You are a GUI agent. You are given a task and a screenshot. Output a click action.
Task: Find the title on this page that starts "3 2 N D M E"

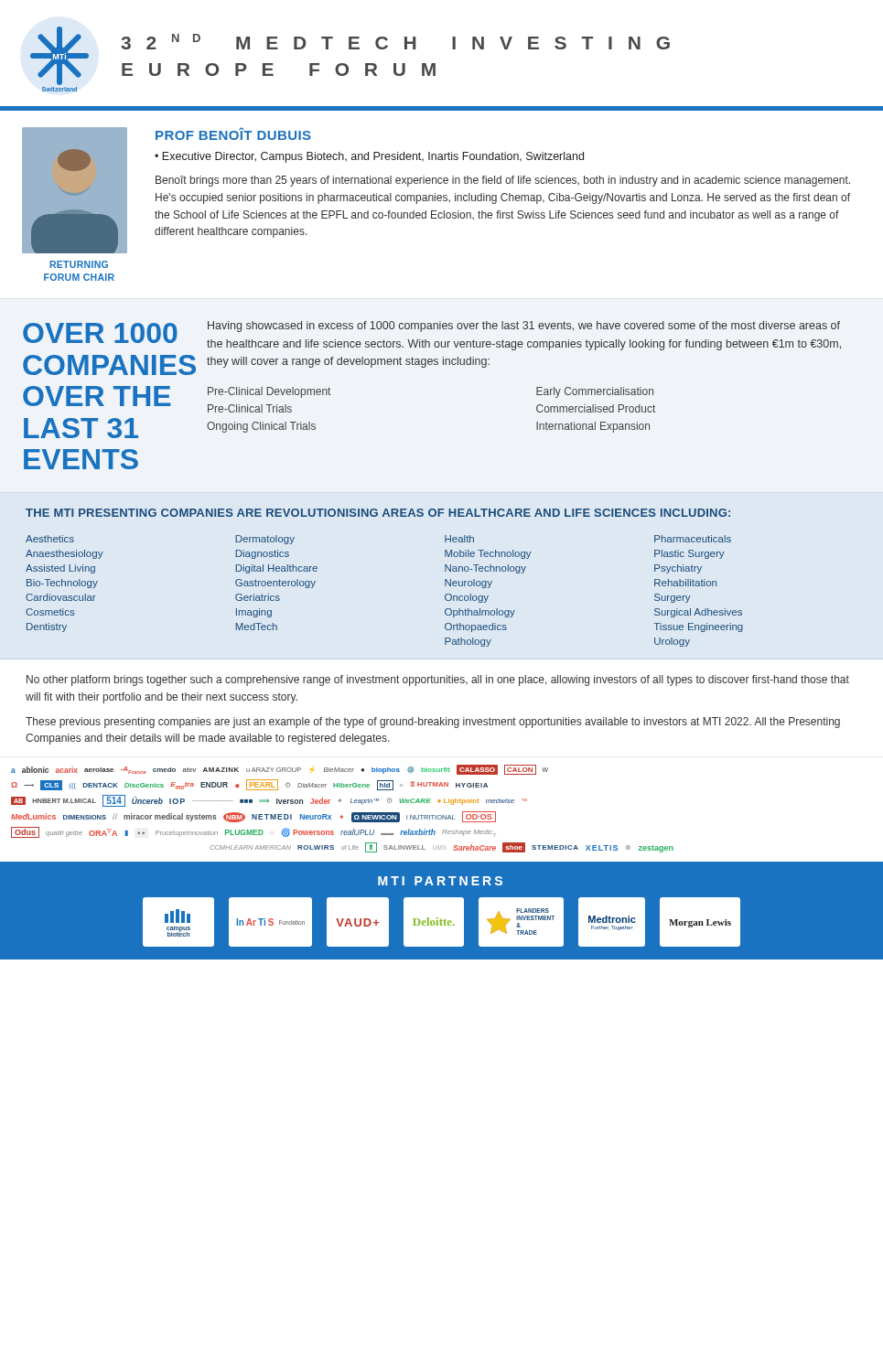click(398, 55)
